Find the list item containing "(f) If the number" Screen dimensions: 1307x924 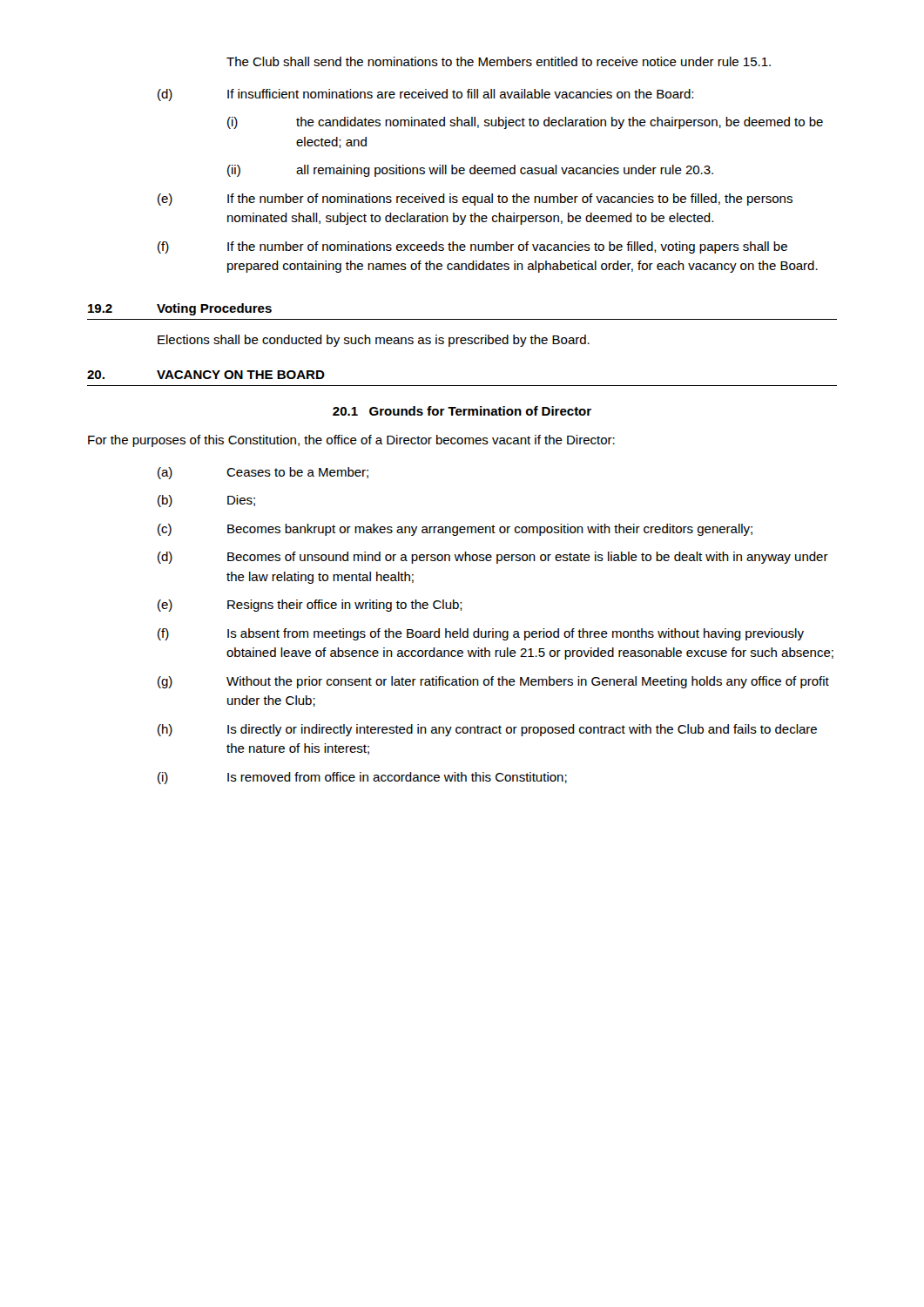click(x=497, y=256)
